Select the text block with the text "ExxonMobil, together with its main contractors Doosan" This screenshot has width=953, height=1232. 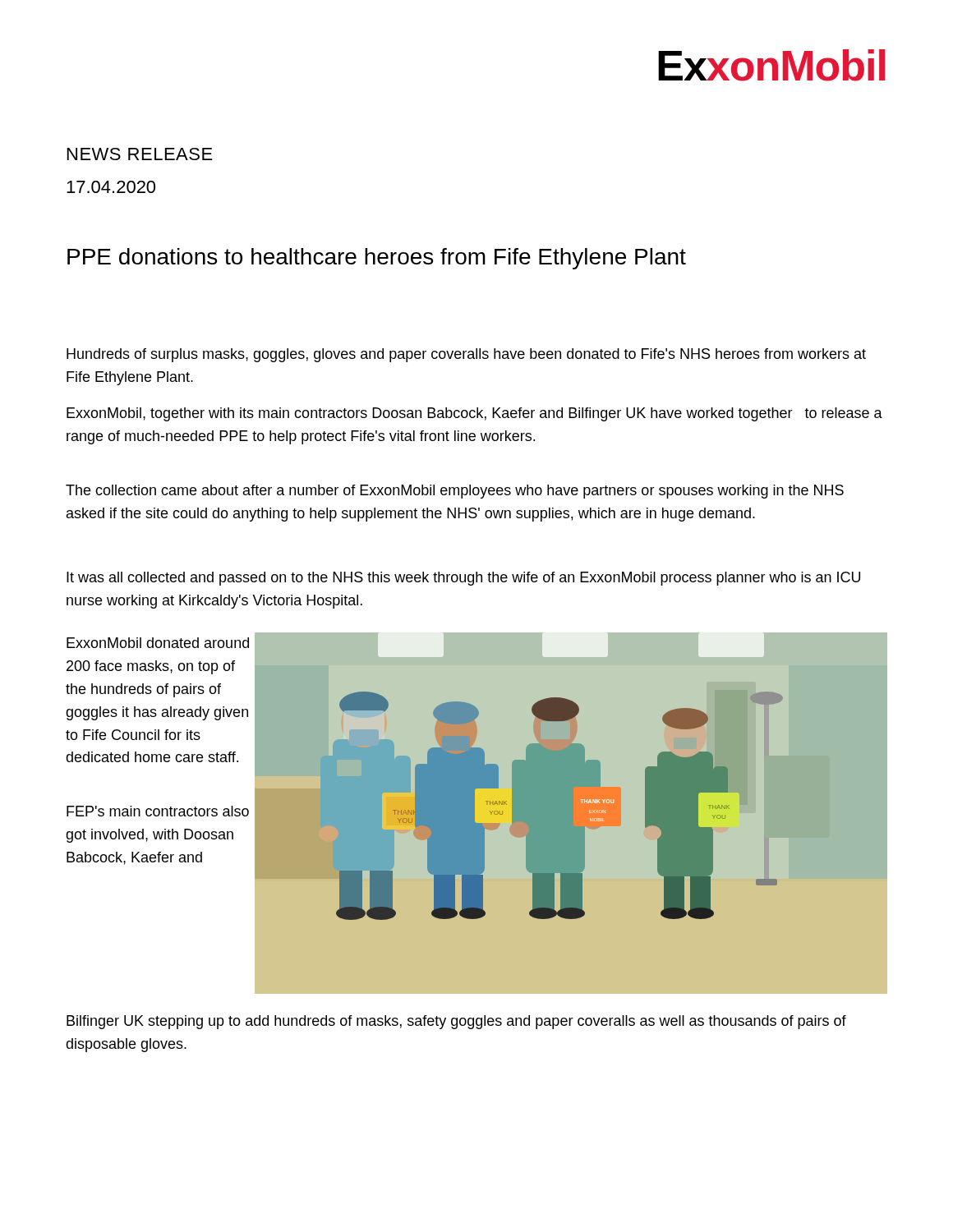(474, 425)
